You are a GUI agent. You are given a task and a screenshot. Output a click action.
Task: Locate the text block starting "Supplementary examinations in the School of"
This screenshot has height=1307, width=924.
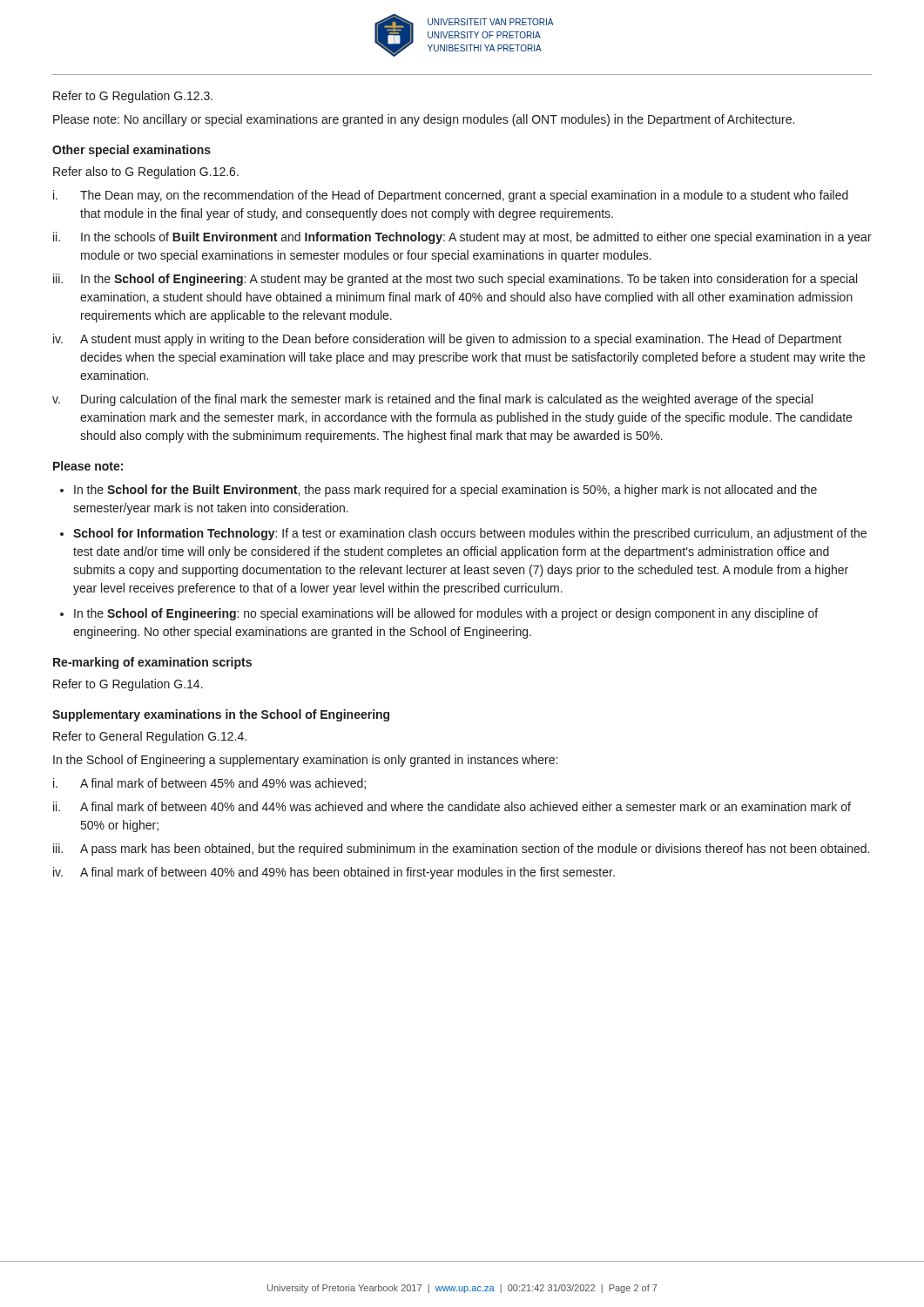[x=221, y=714]
